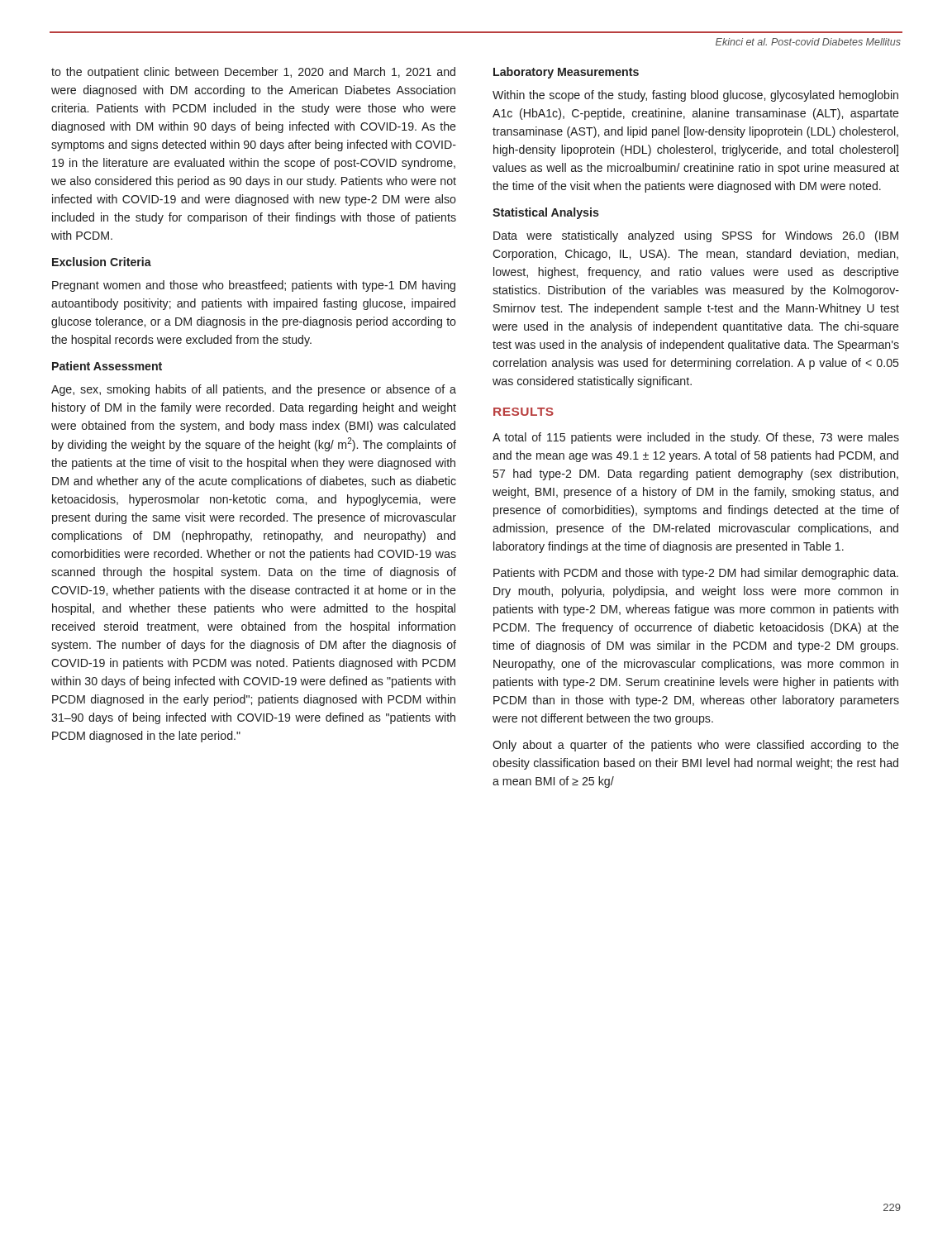Point to the block starting "Statistical Analysis"
952x1240 pixels.
(x=546, y=213)
